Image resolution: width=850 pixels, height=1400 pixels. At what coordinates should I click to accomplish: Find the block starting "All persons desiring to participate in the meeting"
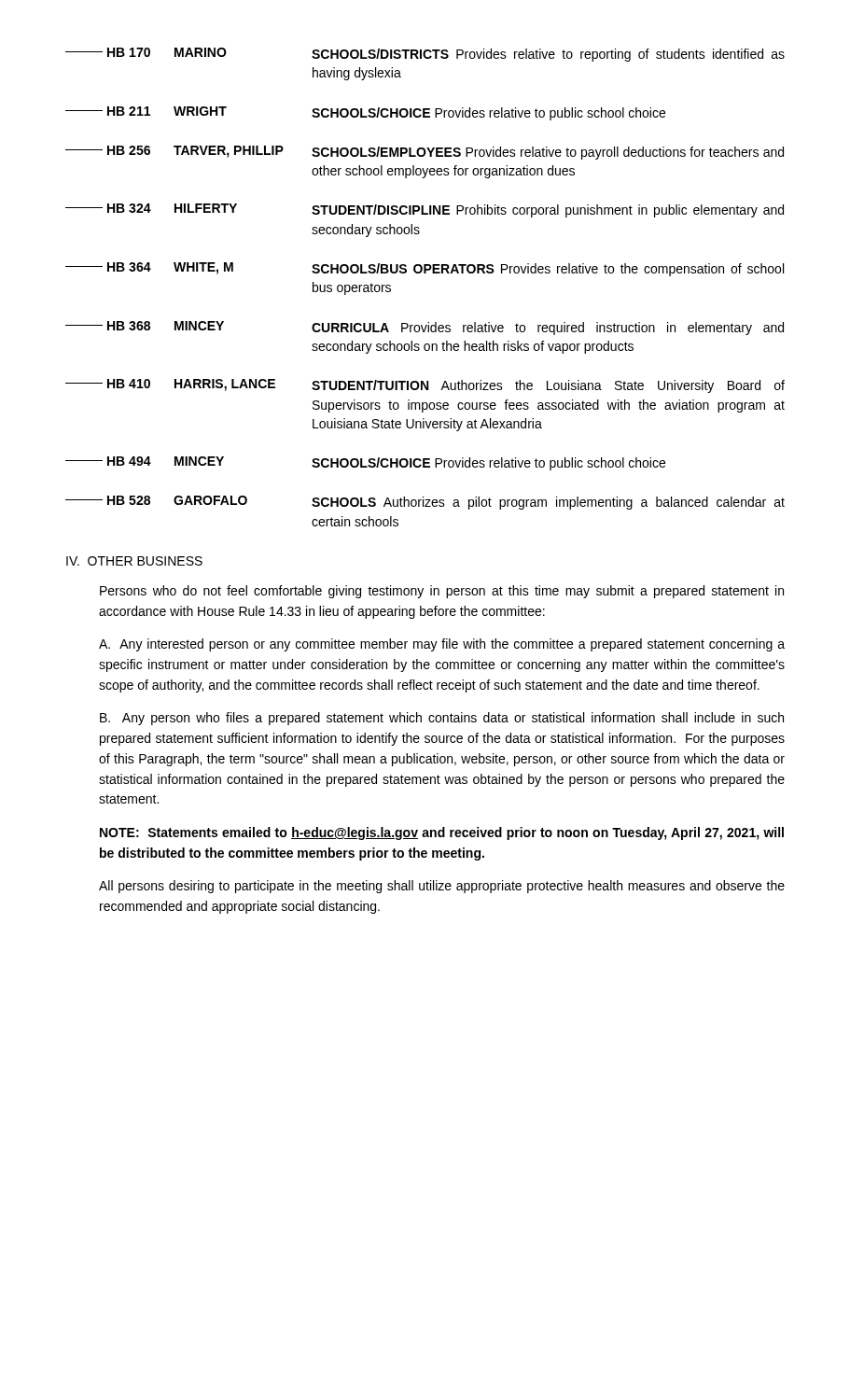(x=442, y=896)
